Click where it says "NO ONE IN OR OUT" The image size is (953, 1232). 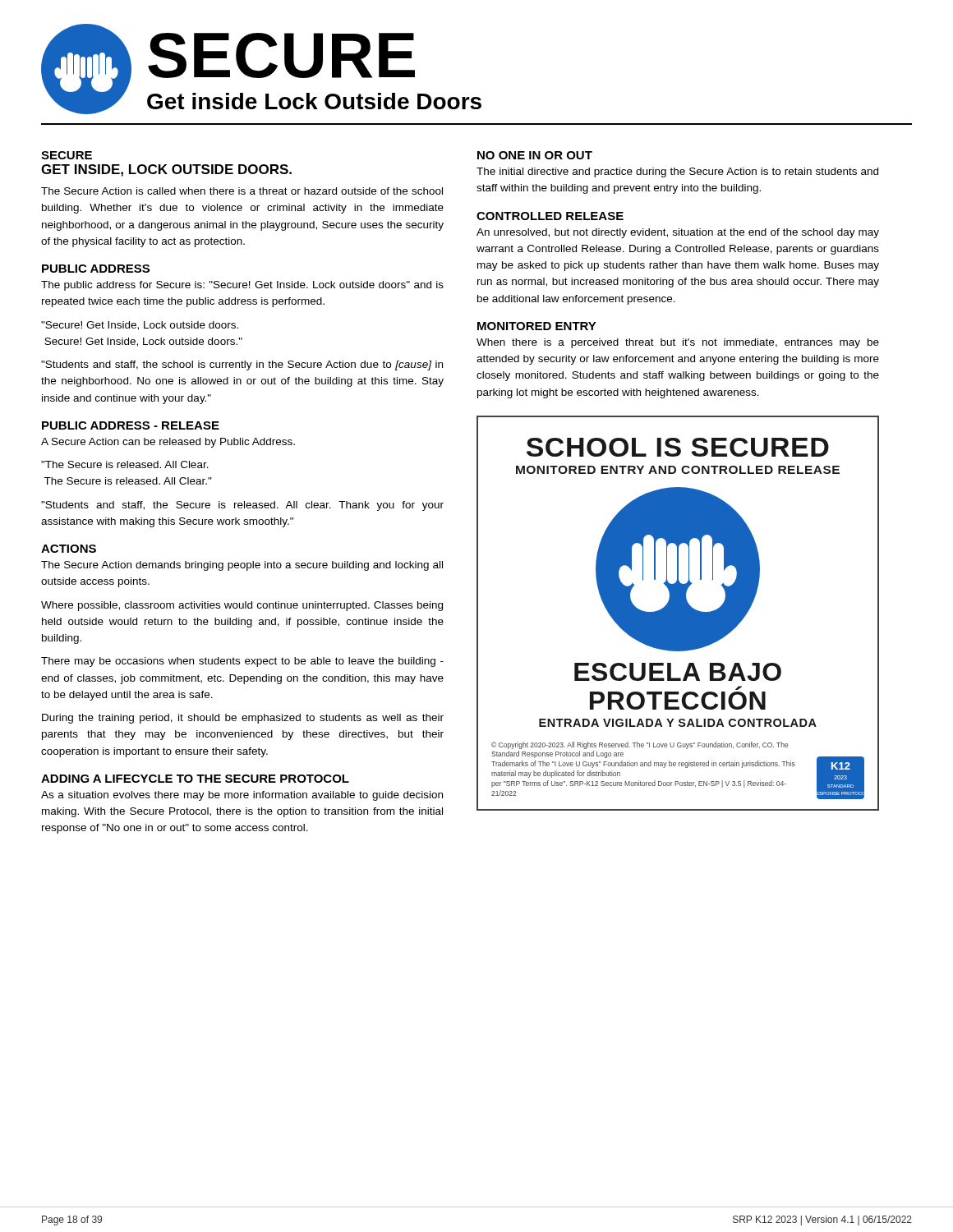pyautogui.click(x=534, y=155)
